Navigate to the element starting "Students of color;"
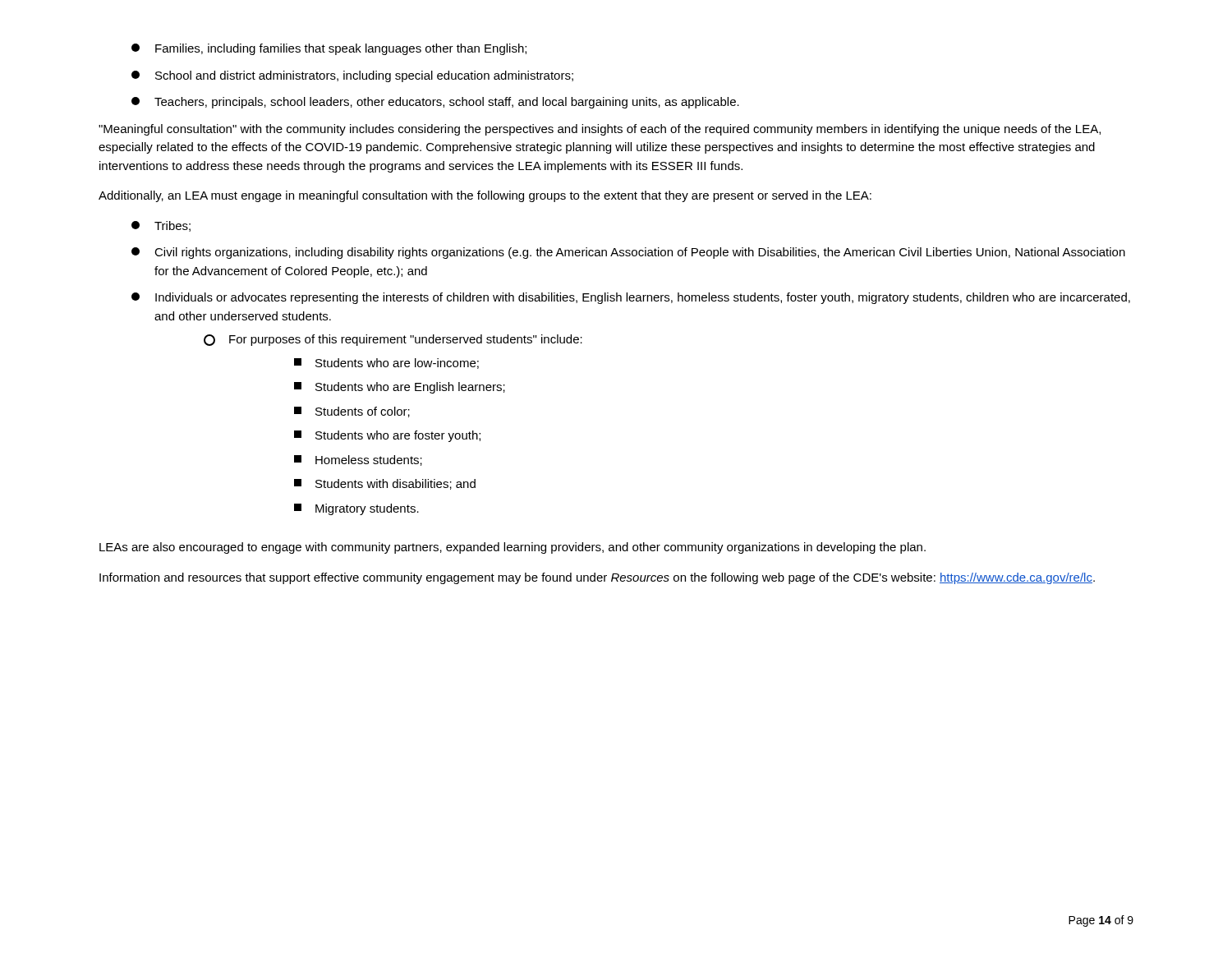This screenshot has height=953, width=1232. [x=352, y=411]
